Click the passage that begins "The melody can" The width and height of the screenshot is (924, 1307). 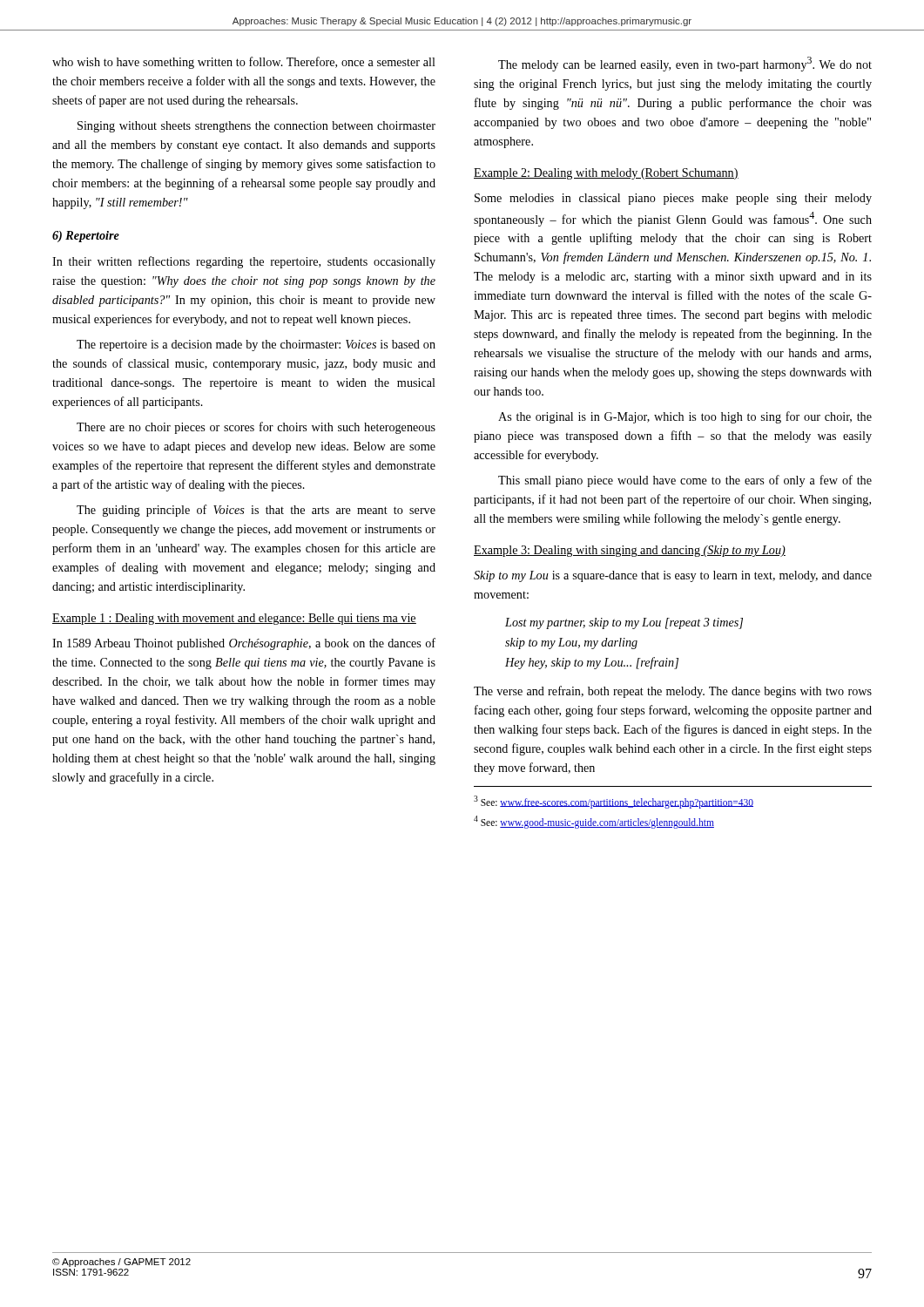[673, 101]
